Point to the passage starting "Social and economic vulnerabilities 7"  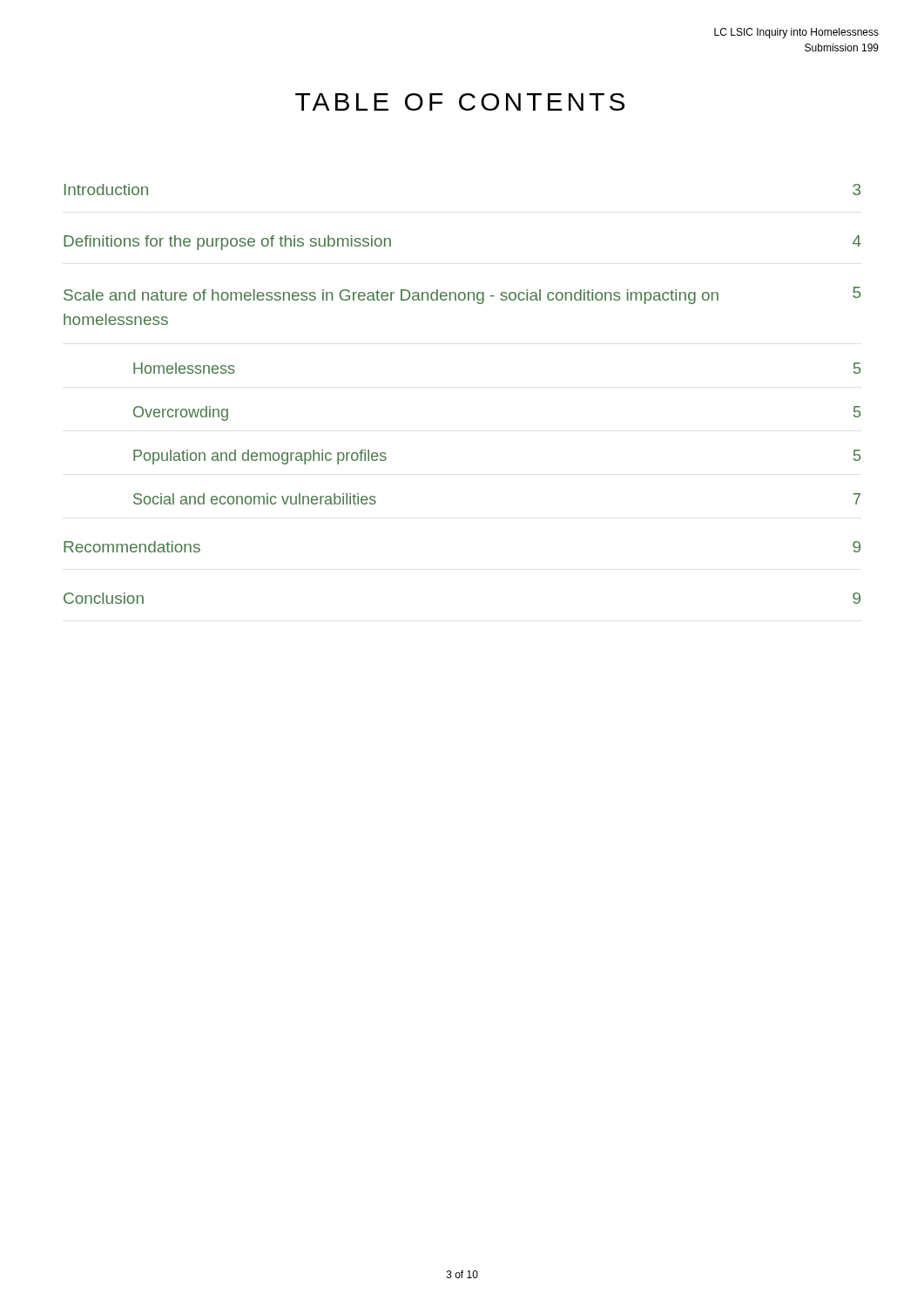259,499
